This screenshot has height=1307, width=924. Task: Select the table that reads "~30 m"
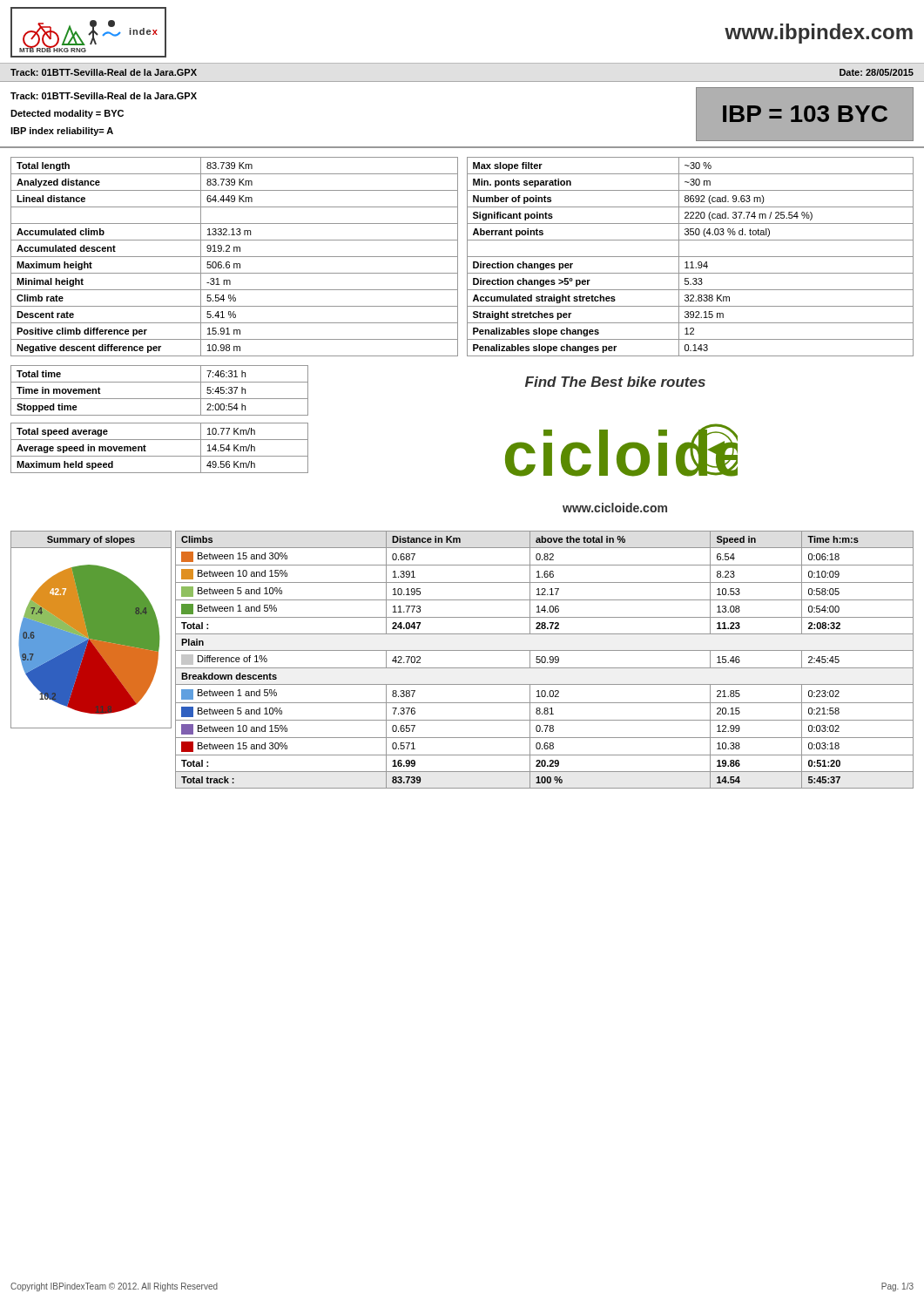tap(690, 257)
